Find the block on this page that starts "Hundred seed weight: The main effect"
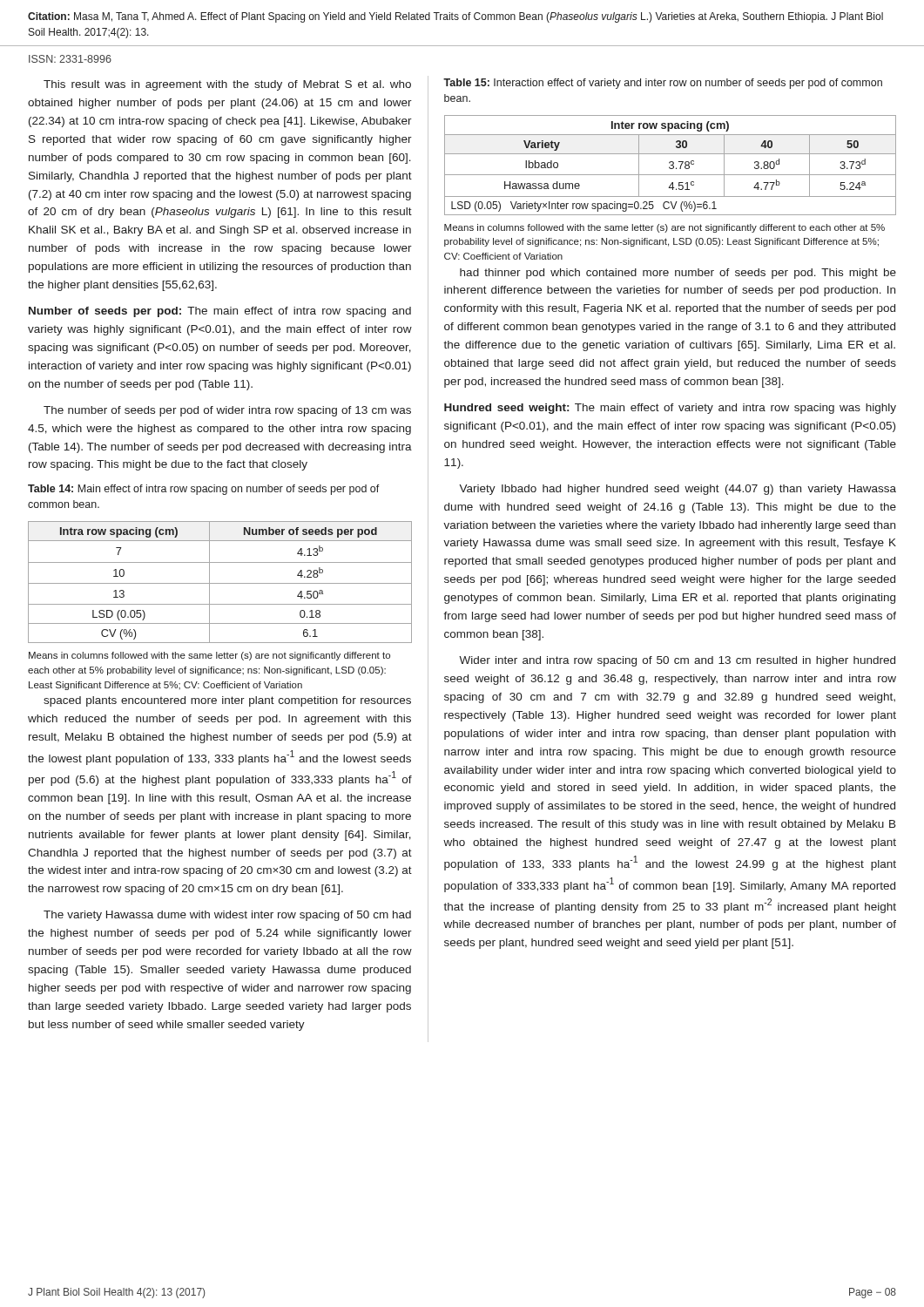This screenshot has height=1307, width=924. click(x=670, y=435)
